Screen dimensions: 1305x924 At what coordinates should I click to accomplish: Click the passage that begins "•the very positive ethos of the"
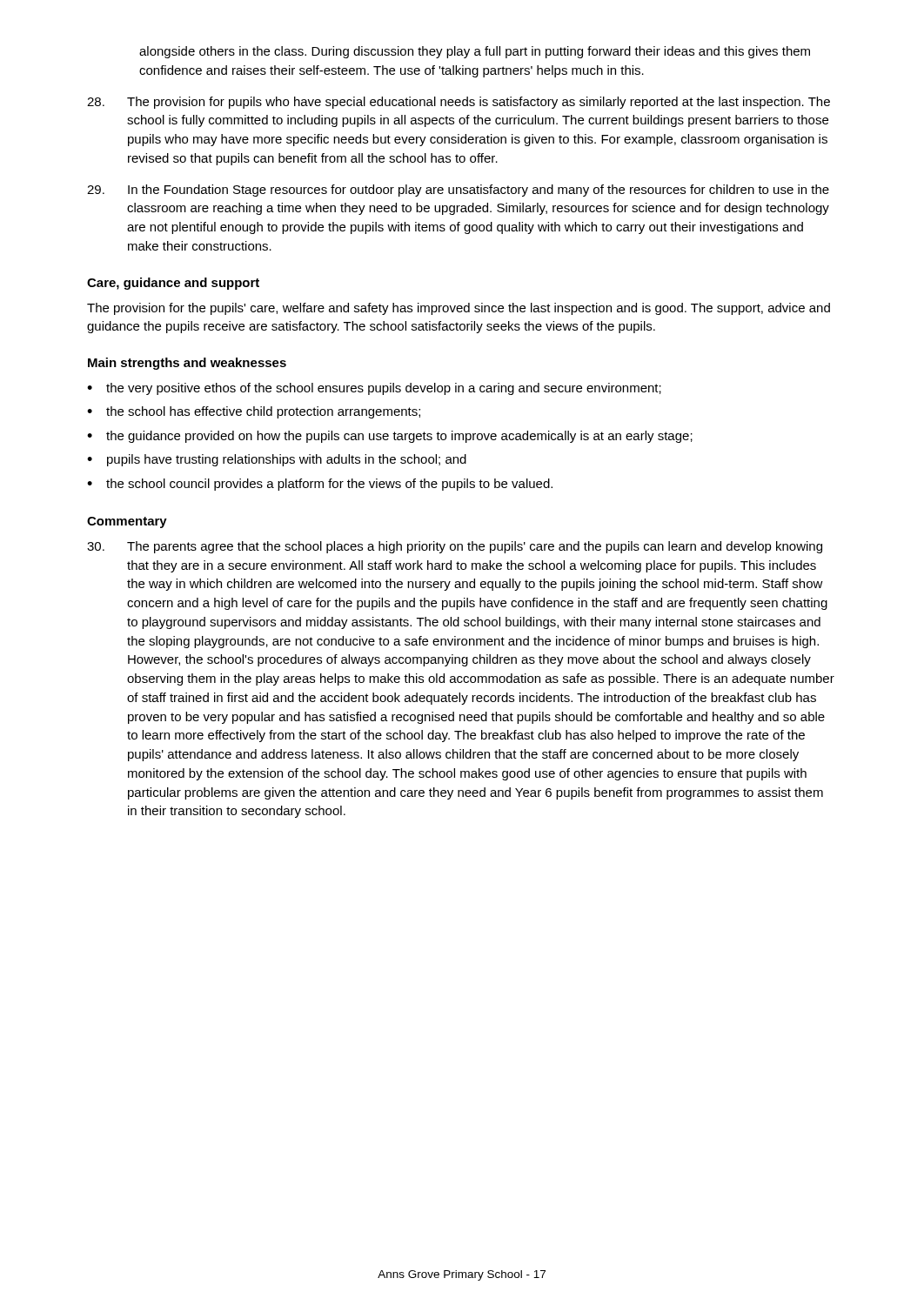pyautogui.click(x=462, y=389)
